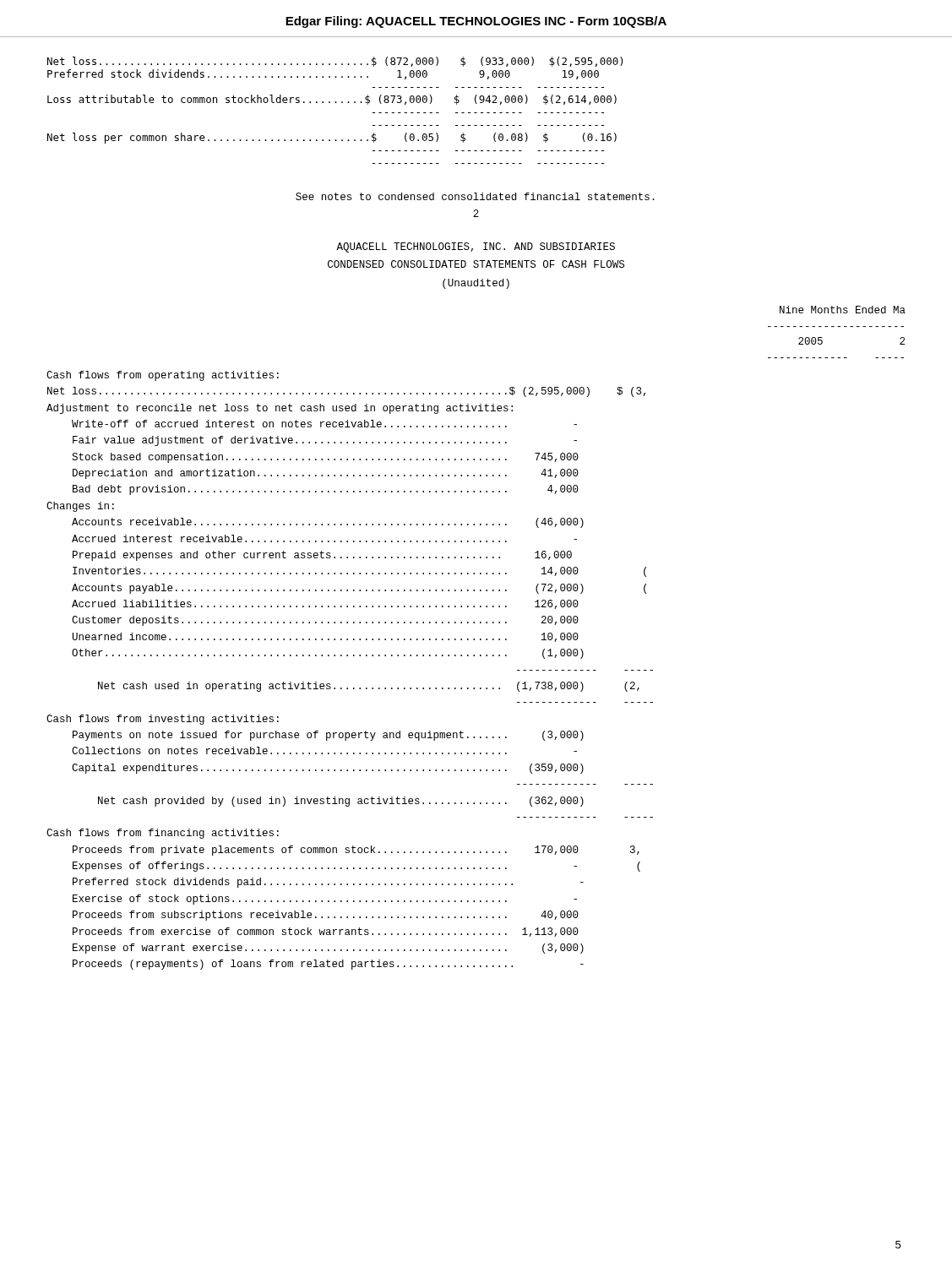Locate the block of text that opens with "See notes to condensed consolidated financial"
The image size is (952, 1267).
[476, 198]
